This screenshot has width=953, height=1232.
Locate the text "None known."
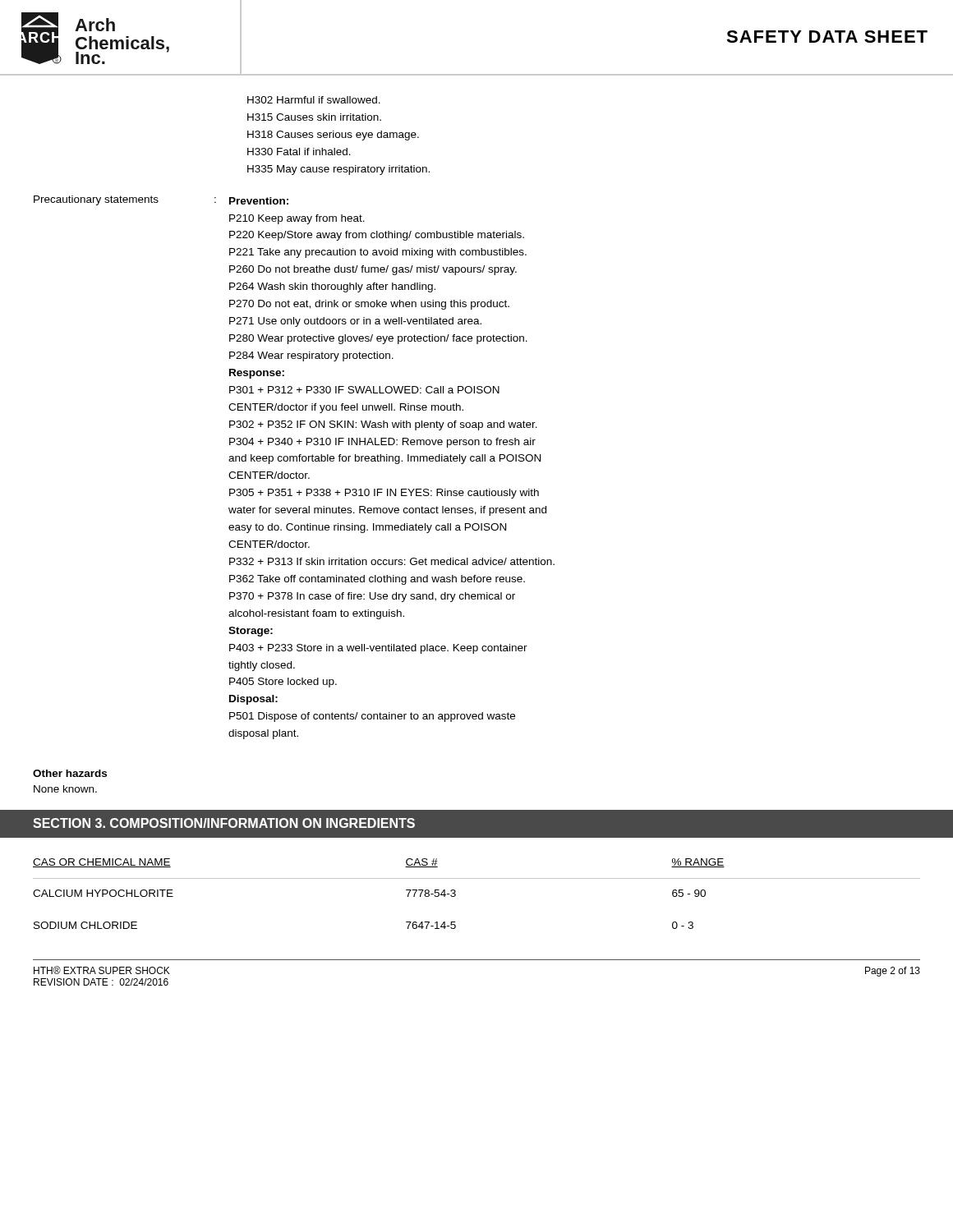[x=65, y=789]
